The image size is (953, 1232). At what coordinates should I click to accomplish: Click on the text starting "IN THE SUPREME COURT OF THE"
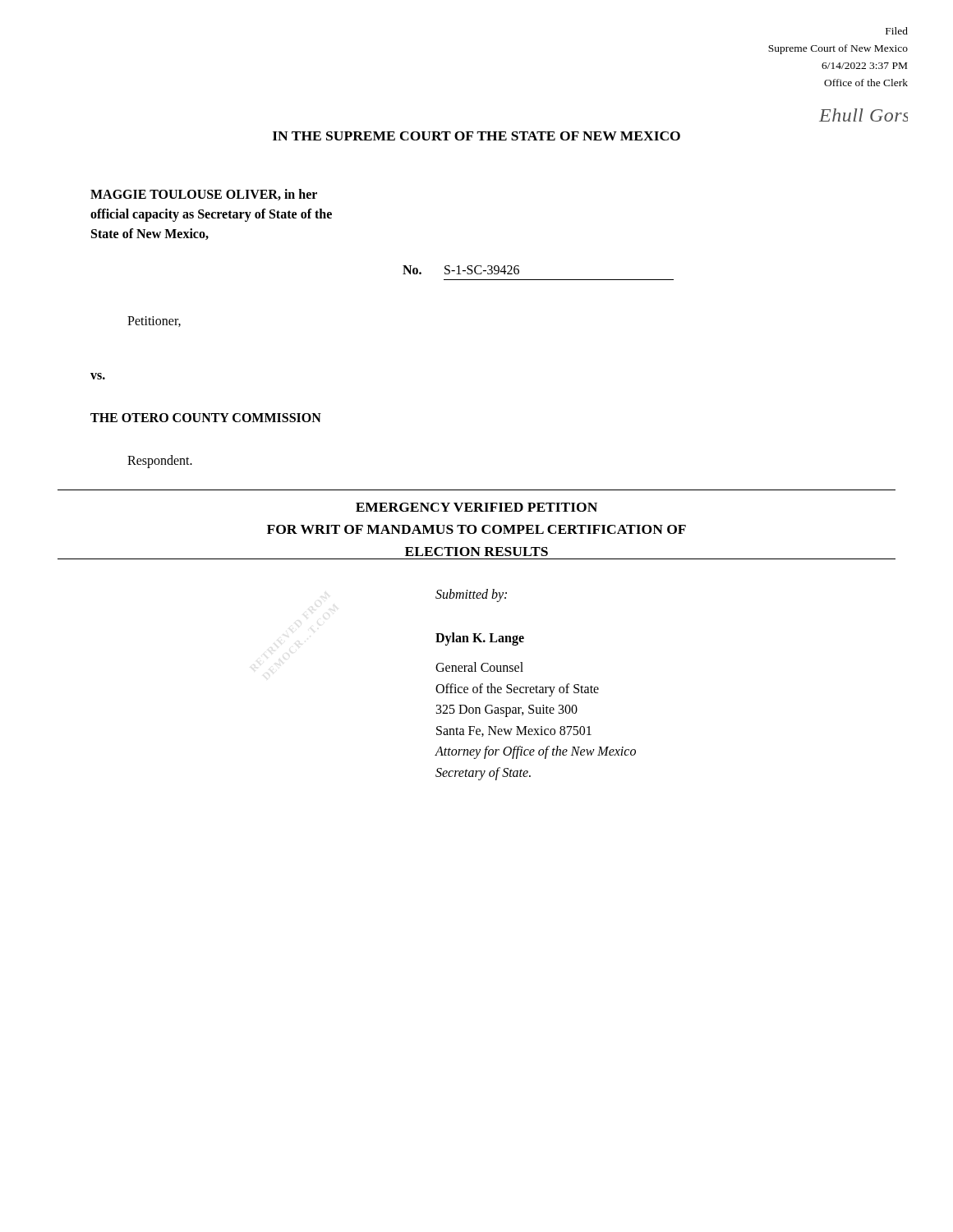476,136
